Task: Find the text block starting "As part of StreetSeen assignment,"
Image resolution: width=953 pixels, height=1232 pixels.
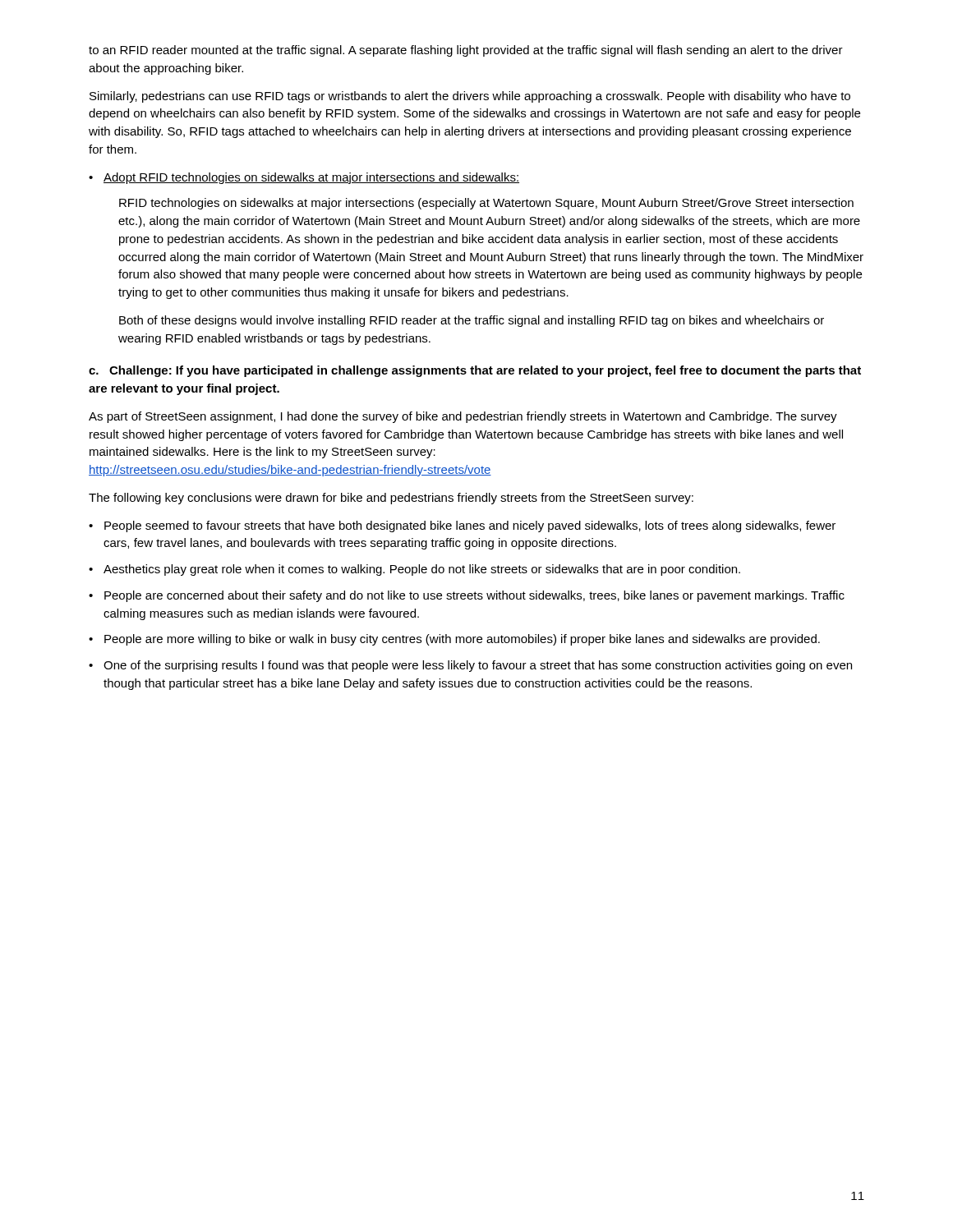Action: click(476, 443)
